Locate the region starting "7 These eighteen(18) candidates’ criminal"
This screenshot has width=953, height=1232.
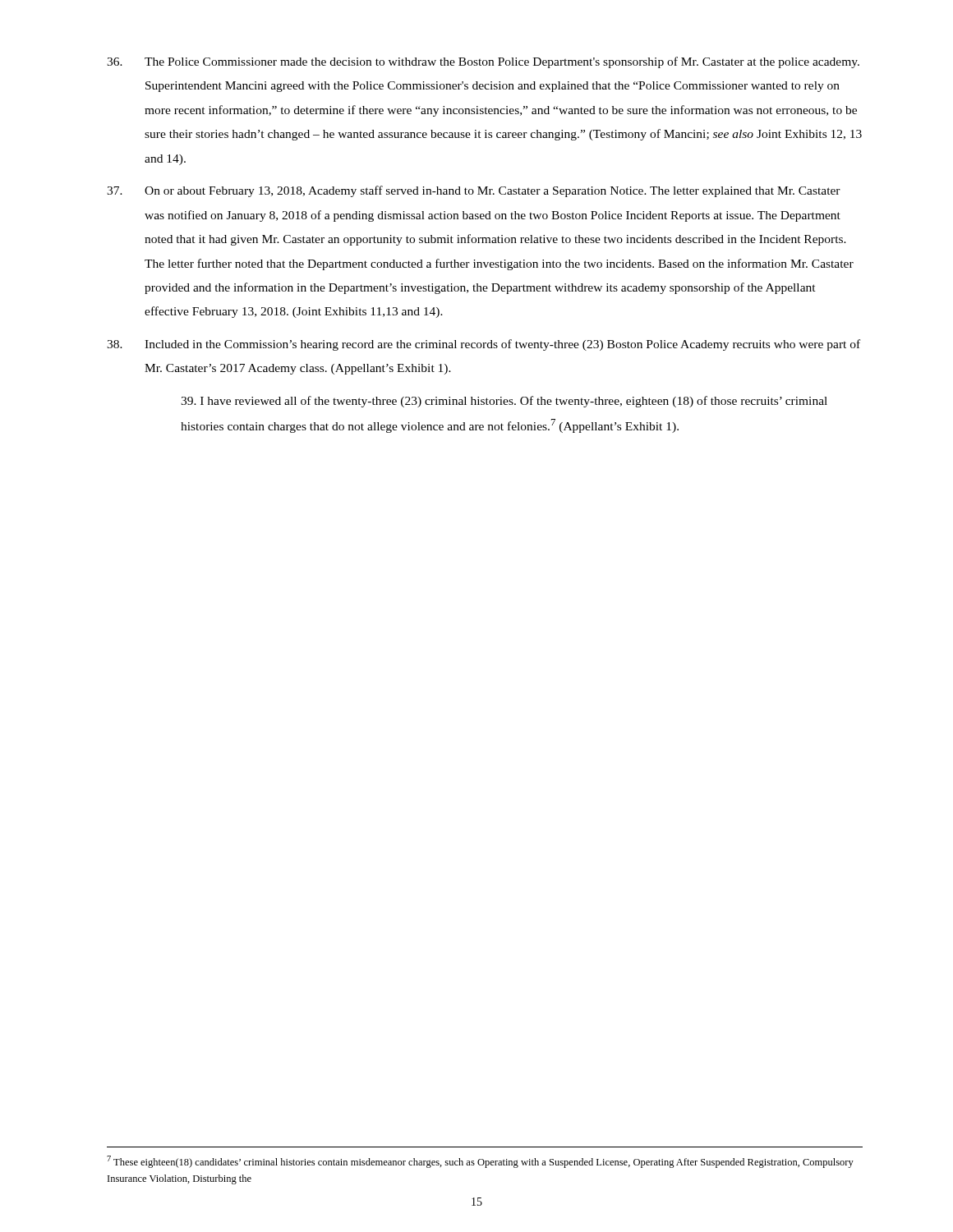(480, 1169)
